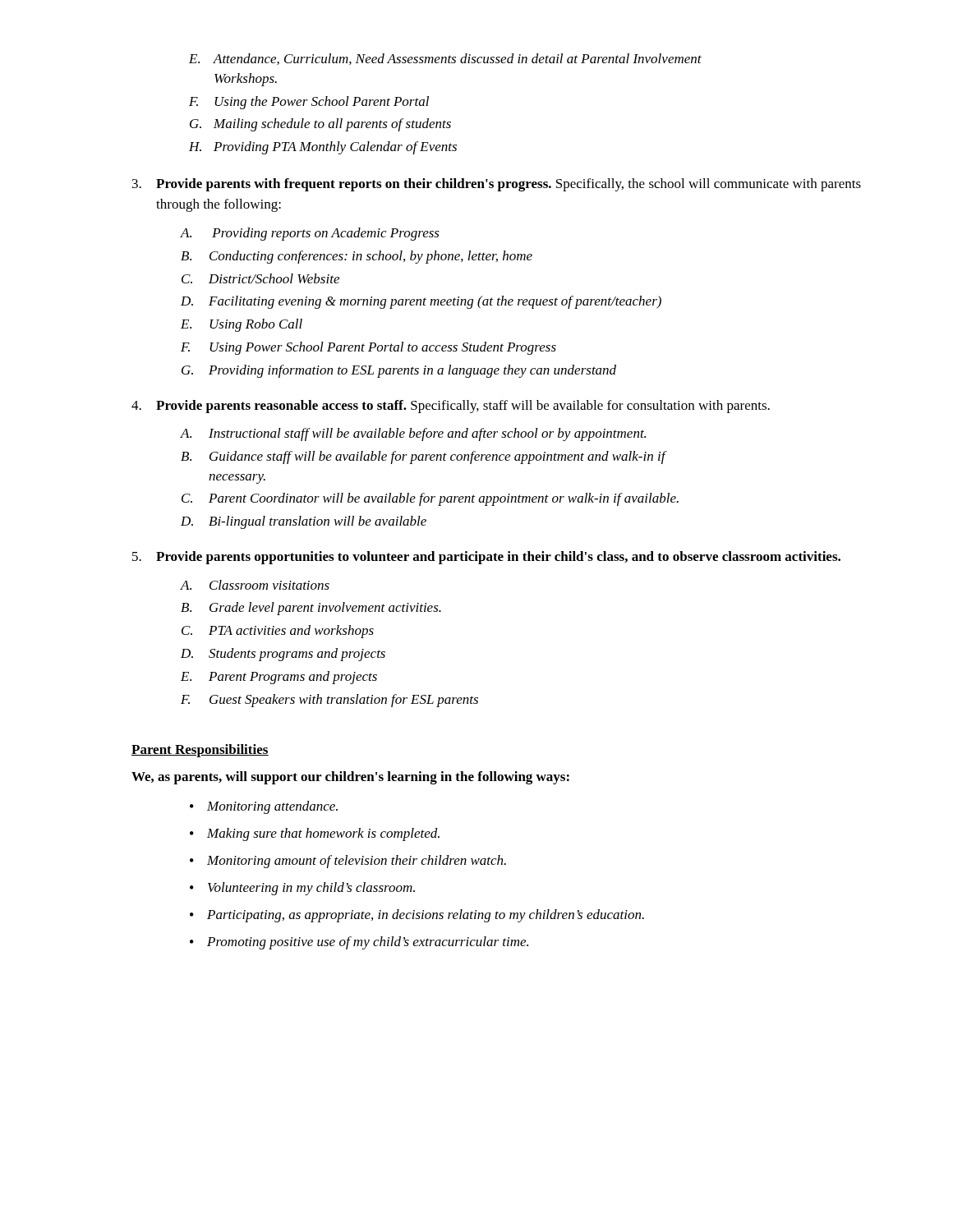The width and height of the screenshot is (953, 1232).
Task: Where is the passage that starts "H. Providing PTA Monthly"?
Action: [323, 147]
